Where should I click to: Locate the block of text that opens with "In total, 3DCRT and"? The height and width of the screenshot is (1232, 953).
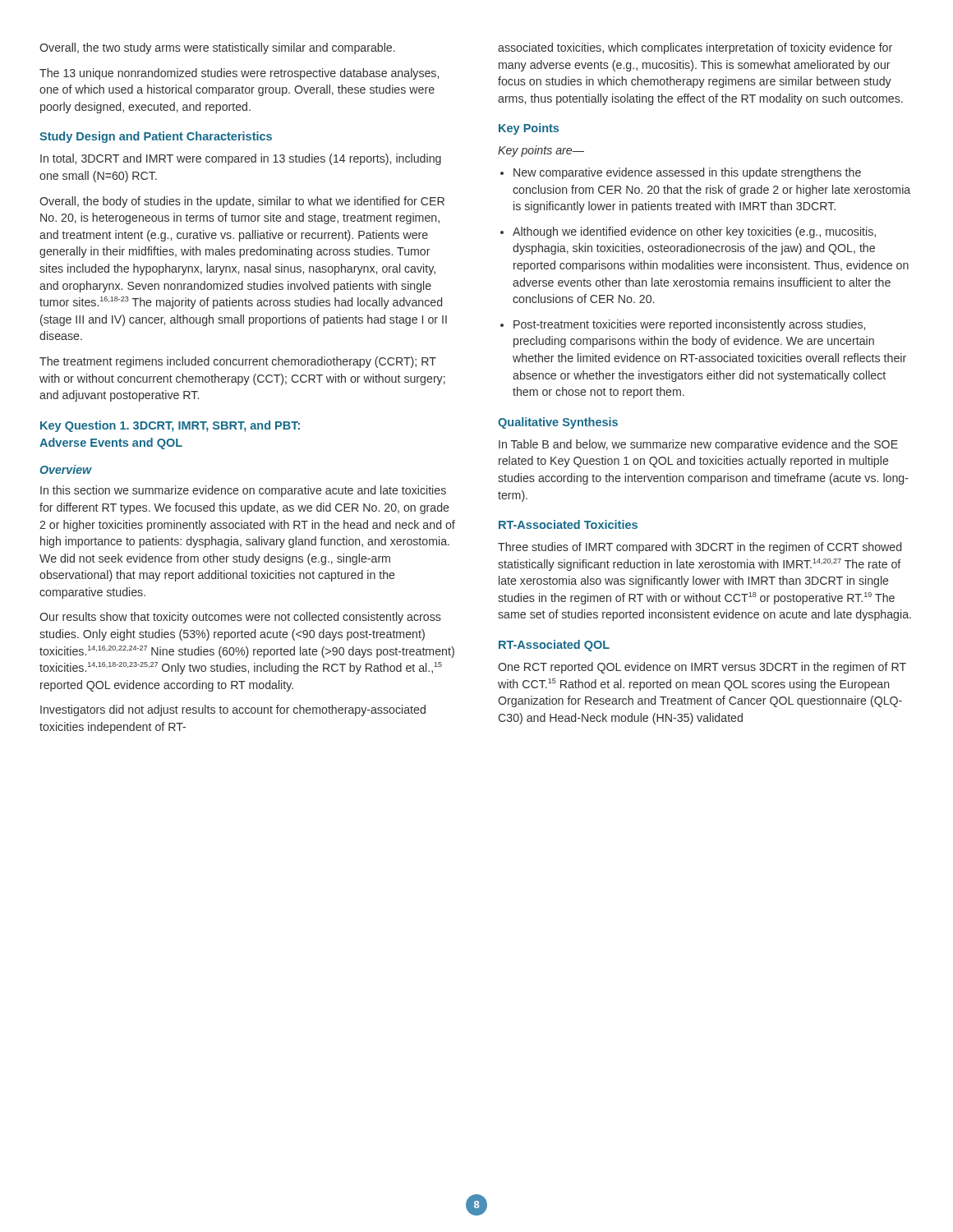[247, 168]
